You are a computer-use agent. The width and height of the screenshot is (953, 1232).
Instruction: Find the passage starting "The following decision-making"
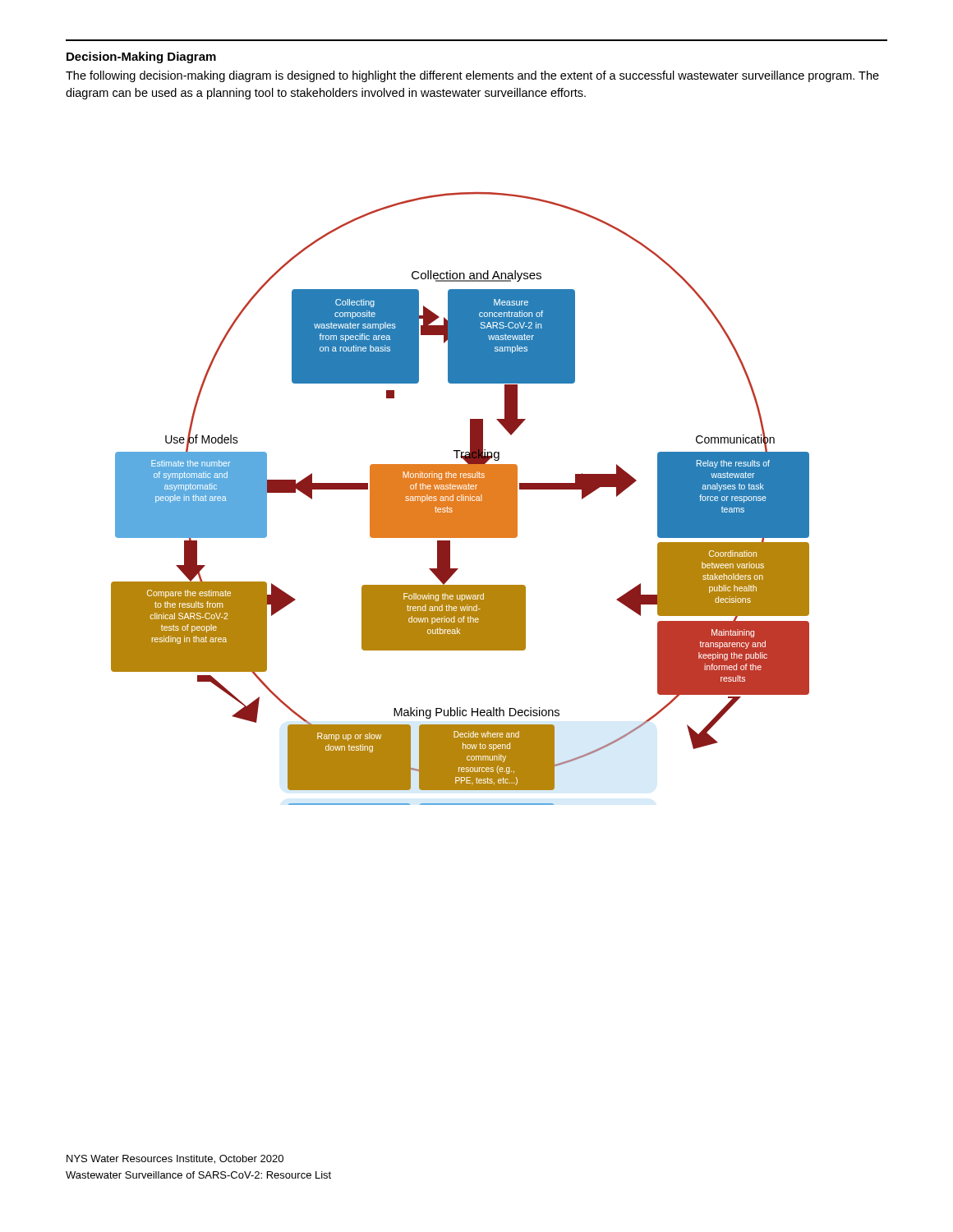click(x=472, y=84)
